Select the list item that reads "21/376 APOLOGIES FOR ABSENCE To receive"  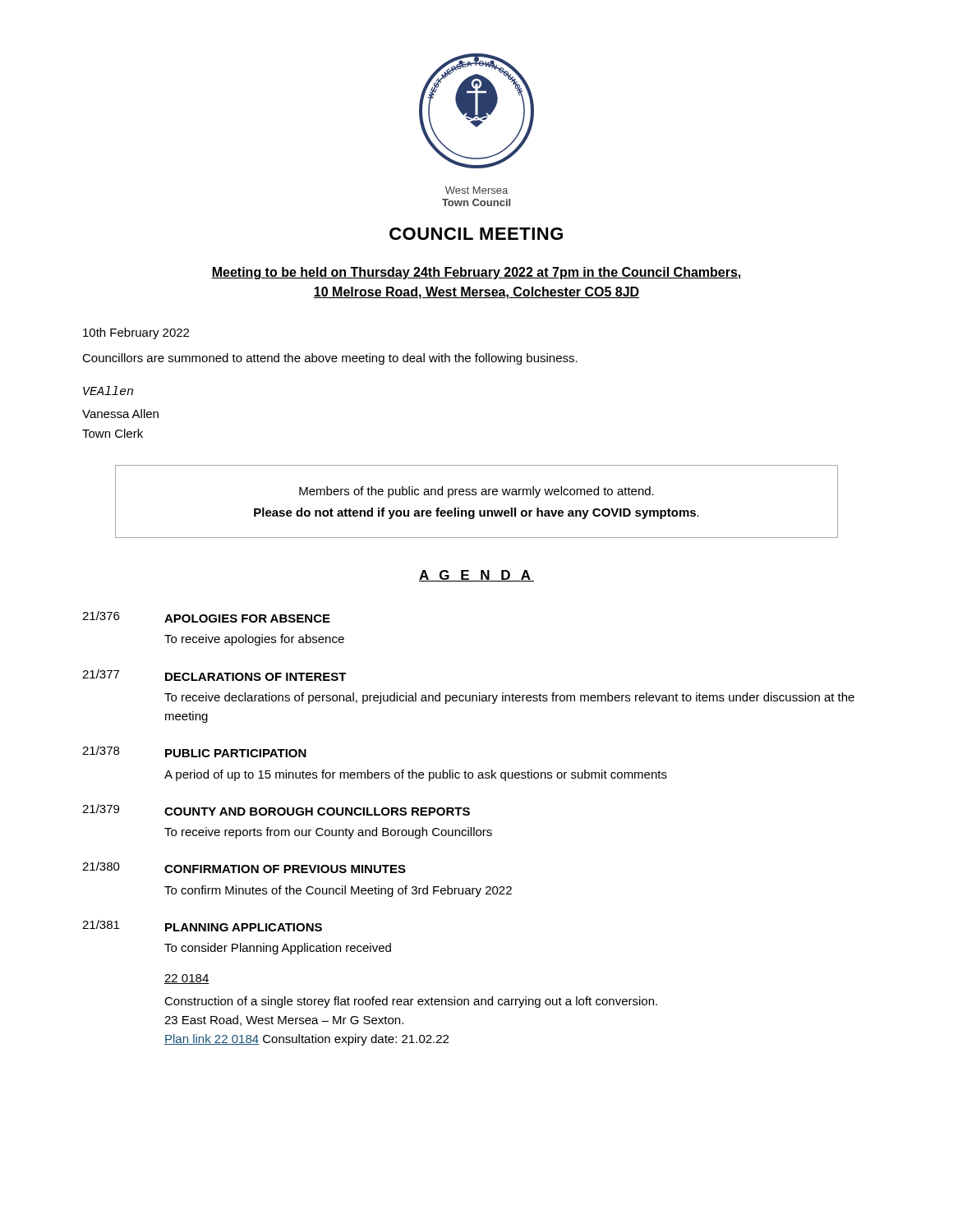pyautogui.click(x=206, y=617)
